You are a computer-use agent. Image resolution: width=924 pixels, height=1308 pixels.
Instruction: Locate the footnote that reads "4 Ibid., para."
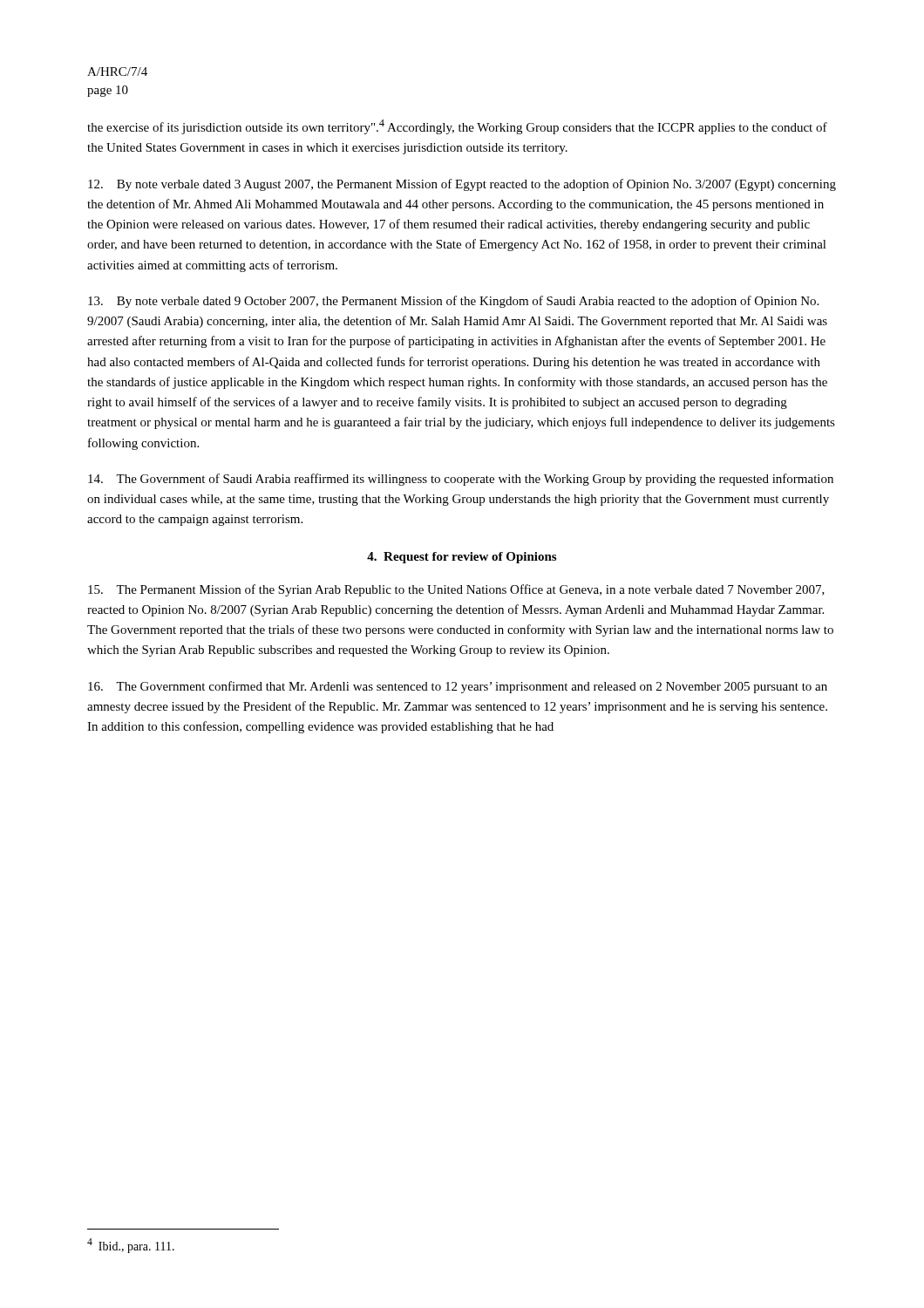pyautogui.click(x=183, y=1245)
